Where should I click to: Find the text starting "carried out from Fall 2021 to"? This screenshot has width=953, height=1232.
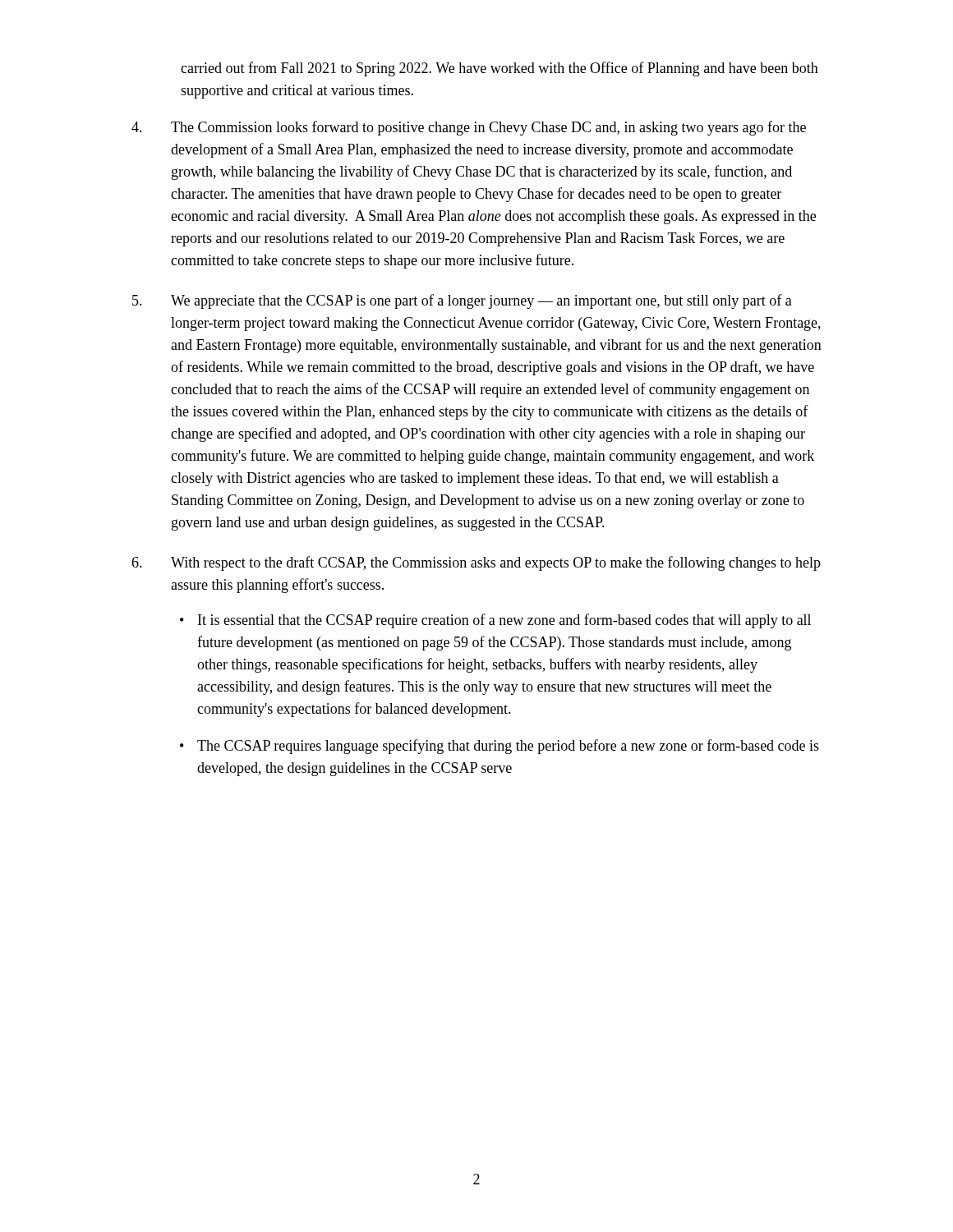pyautogui.click(x=499, y=79)
